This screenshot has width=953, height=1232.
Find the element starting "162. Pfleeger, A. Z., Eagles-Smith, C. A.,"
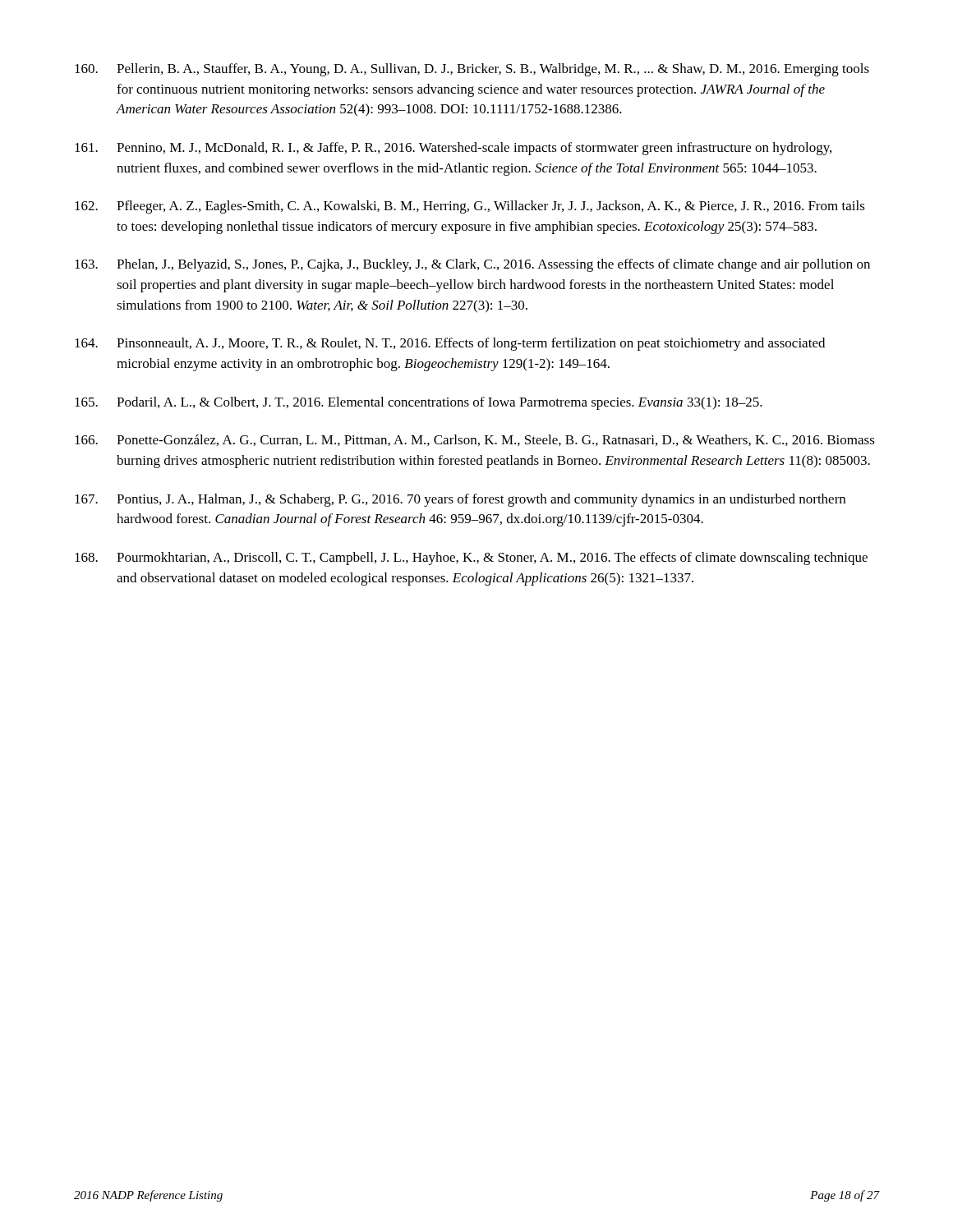tap(476, 217)
